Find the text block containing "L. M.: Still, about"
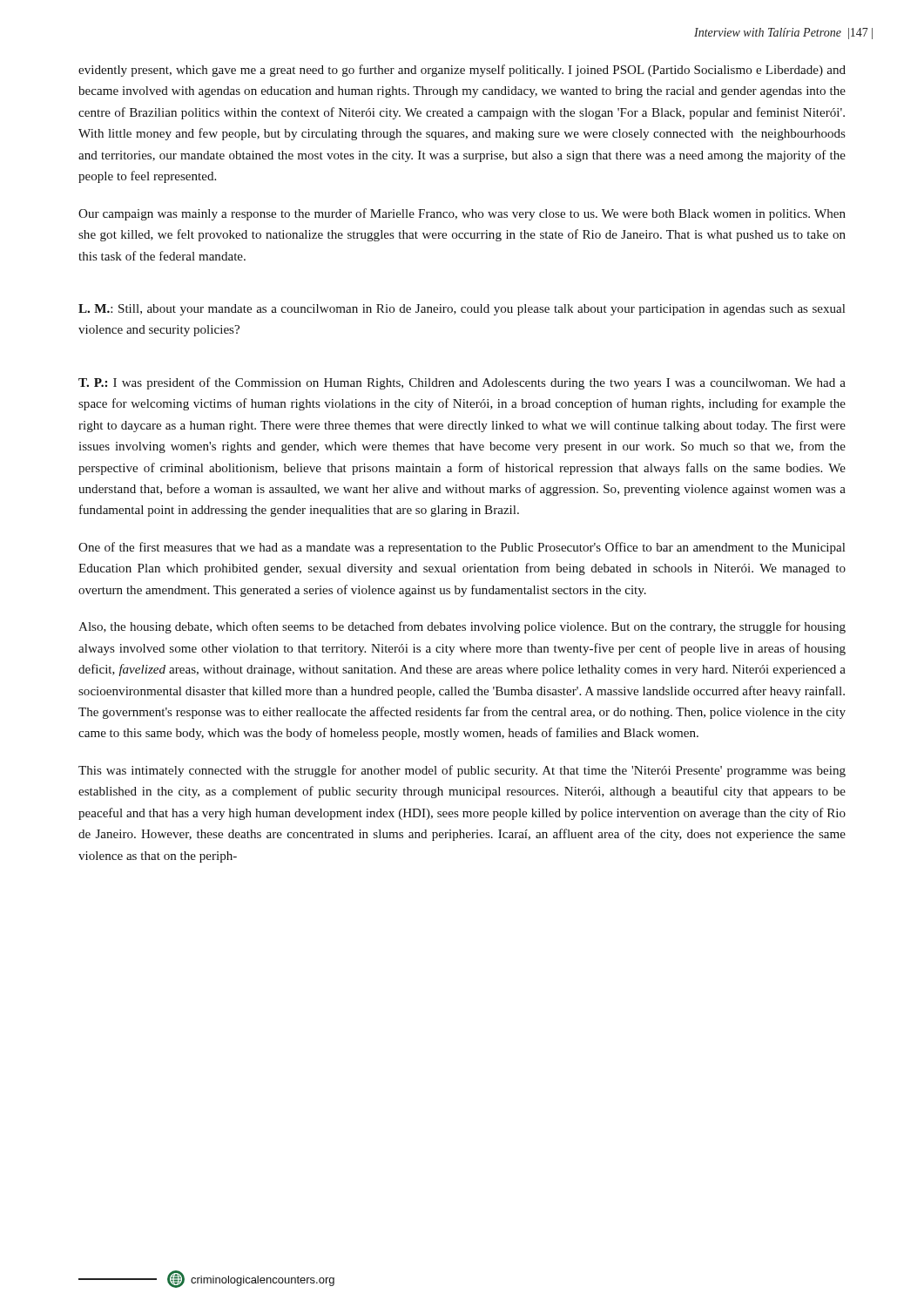The image size is (924, 1307). tap(462, 319)
